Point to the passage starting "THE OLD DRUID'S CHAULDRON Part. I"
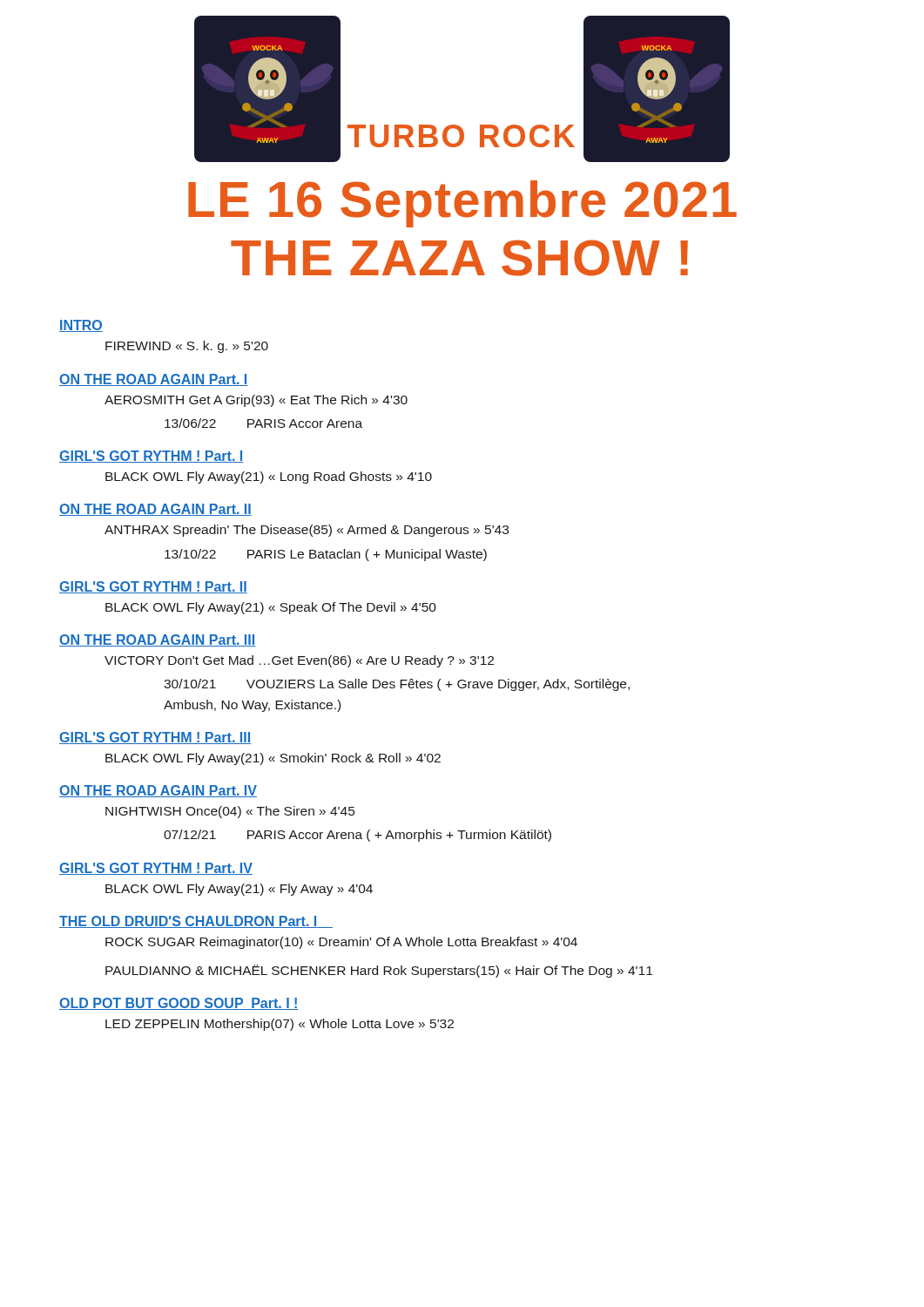Screen dimensions: 1307x924 coord(196,921)
